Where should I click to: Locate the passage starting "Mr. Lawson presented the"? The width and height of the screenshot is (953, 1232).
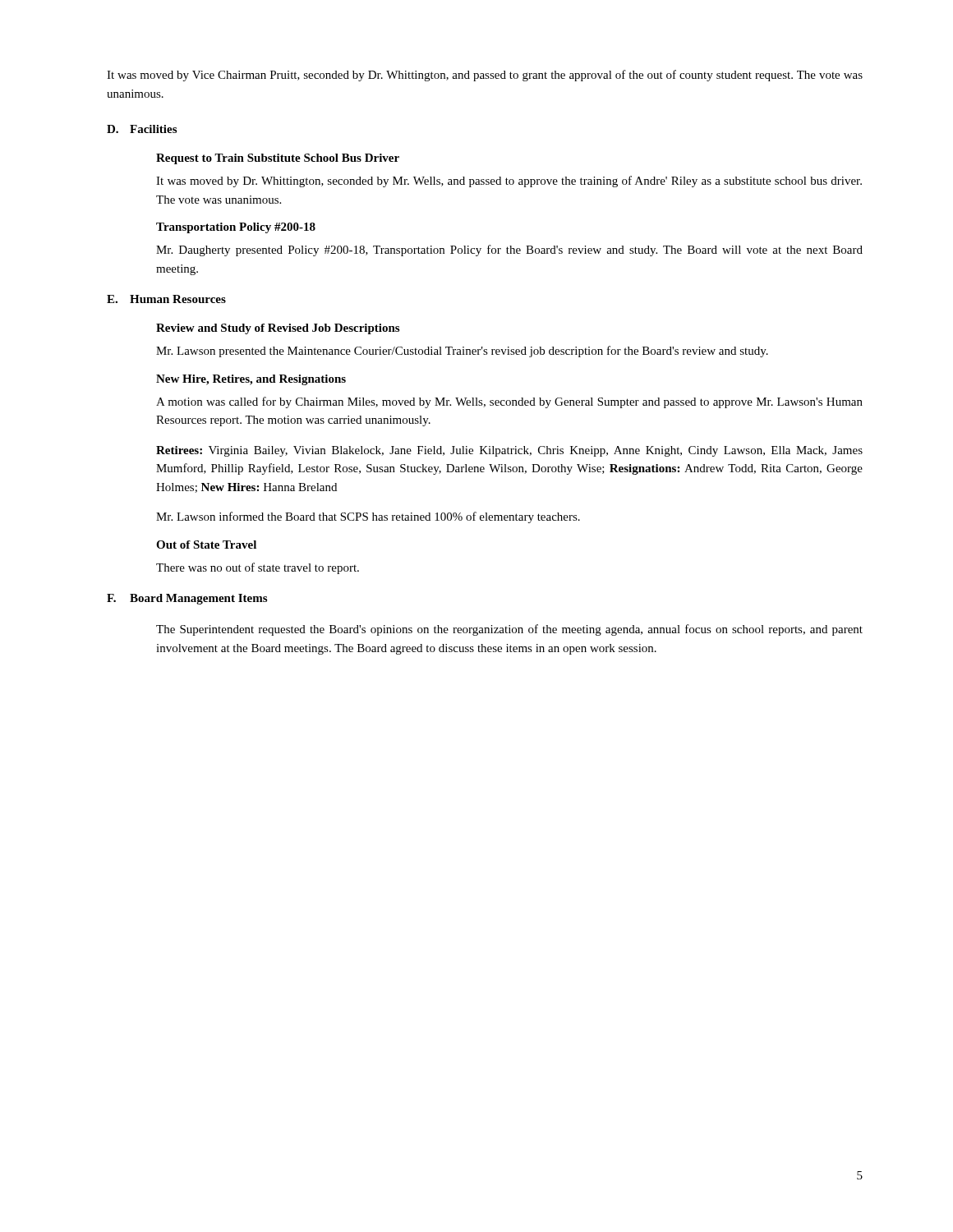(462, 351)
